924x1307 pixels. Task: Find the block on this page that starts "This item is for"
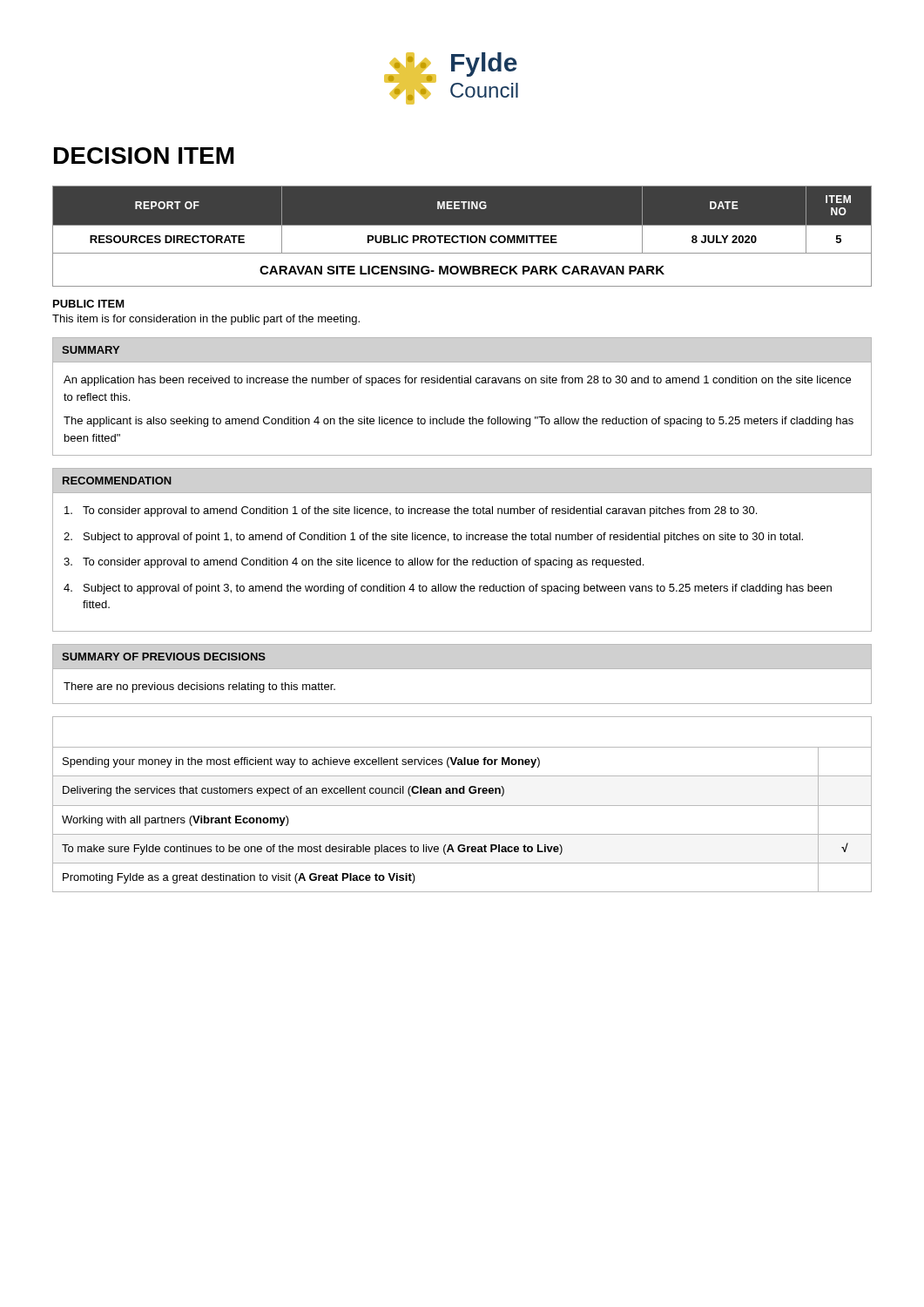pos(206,319)
